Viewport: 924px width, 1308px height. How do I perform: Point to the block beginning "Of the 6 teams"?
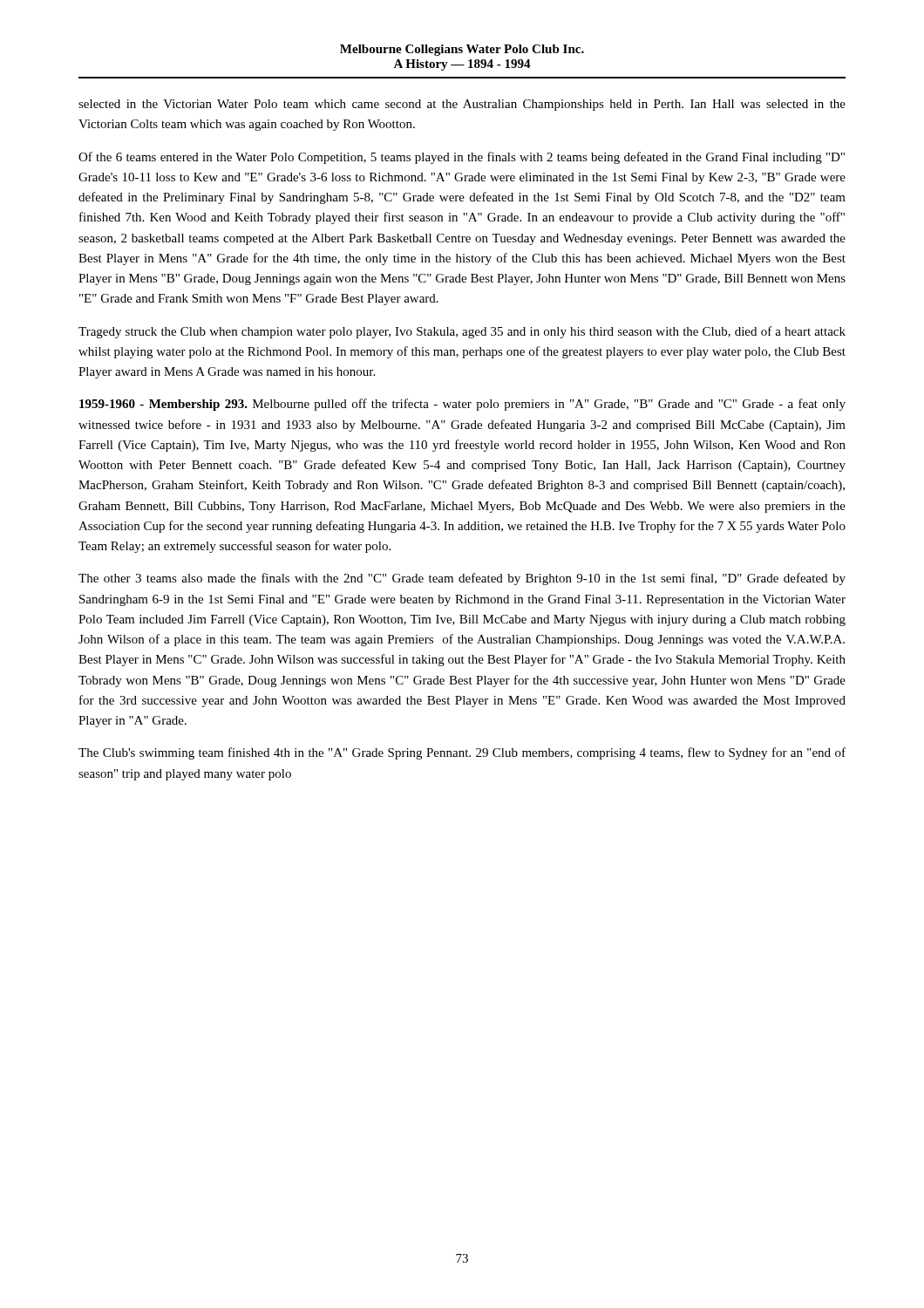462,227
